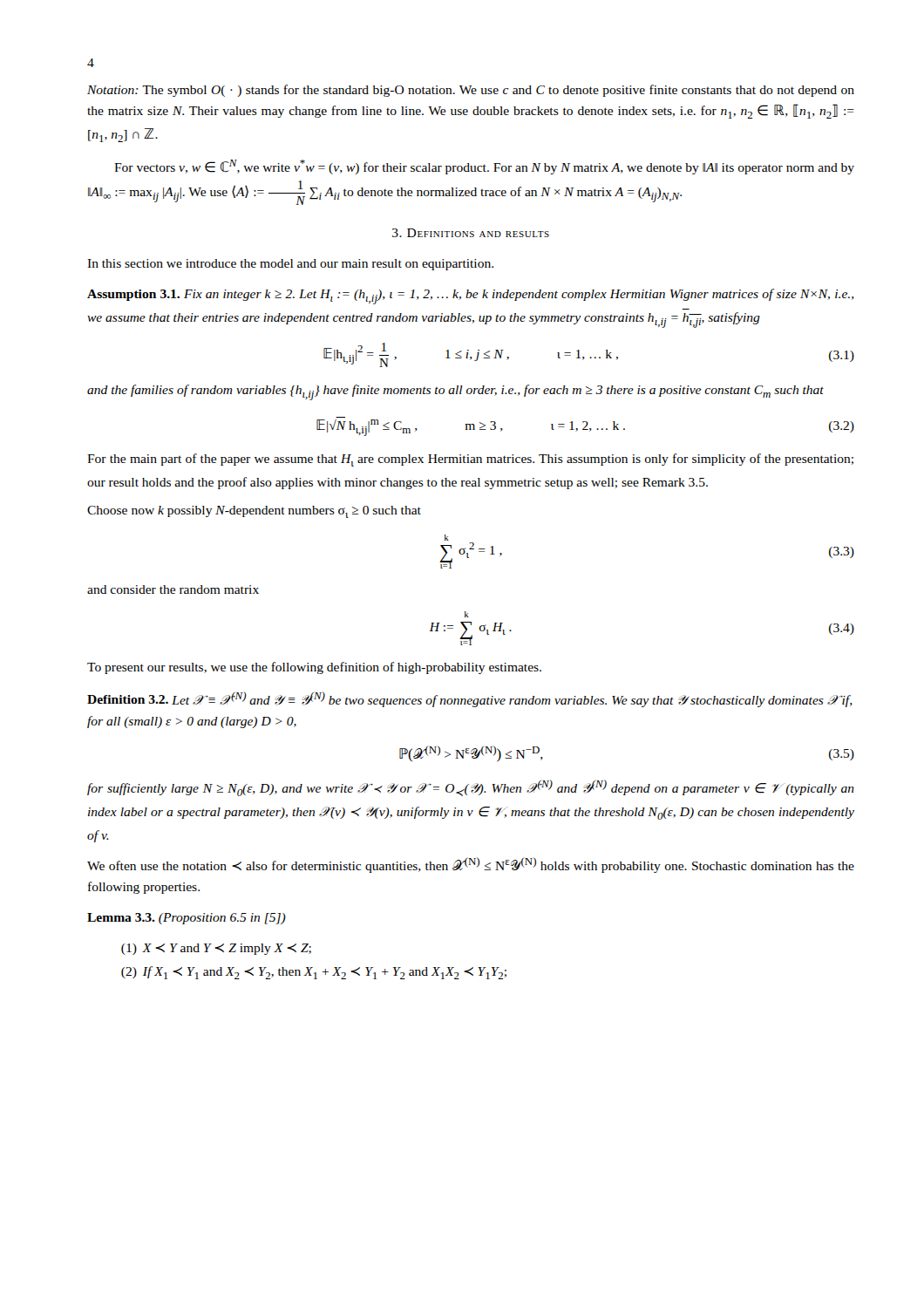Viewport: 924px width, 1308px height.
Task: Locate the block of text that opens with "(1) X ≺ Y and"
Action: pyautogui.click(x=216, y=949)
